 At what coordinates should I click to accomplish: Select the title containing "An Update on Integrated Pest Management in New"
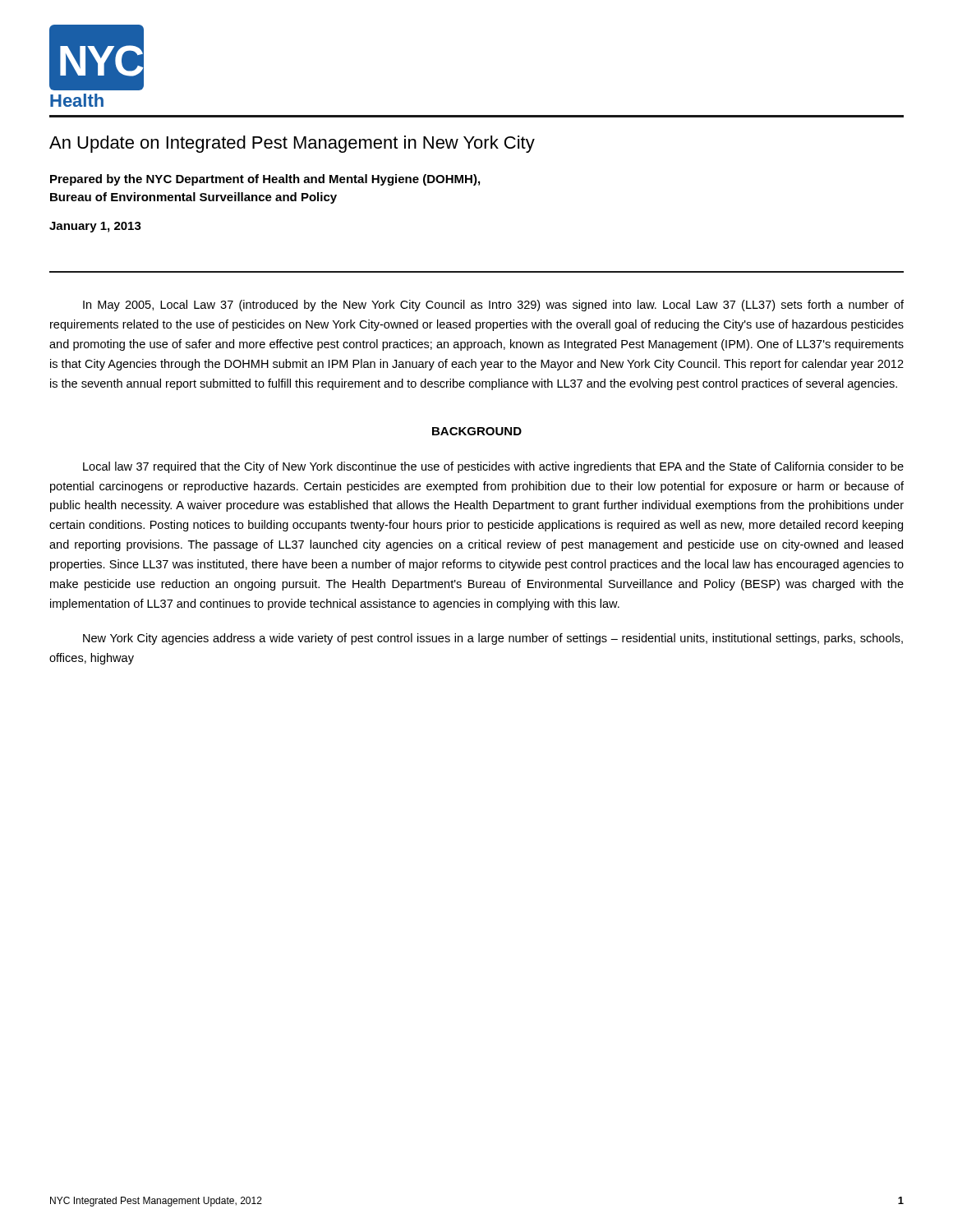(476, 143)
